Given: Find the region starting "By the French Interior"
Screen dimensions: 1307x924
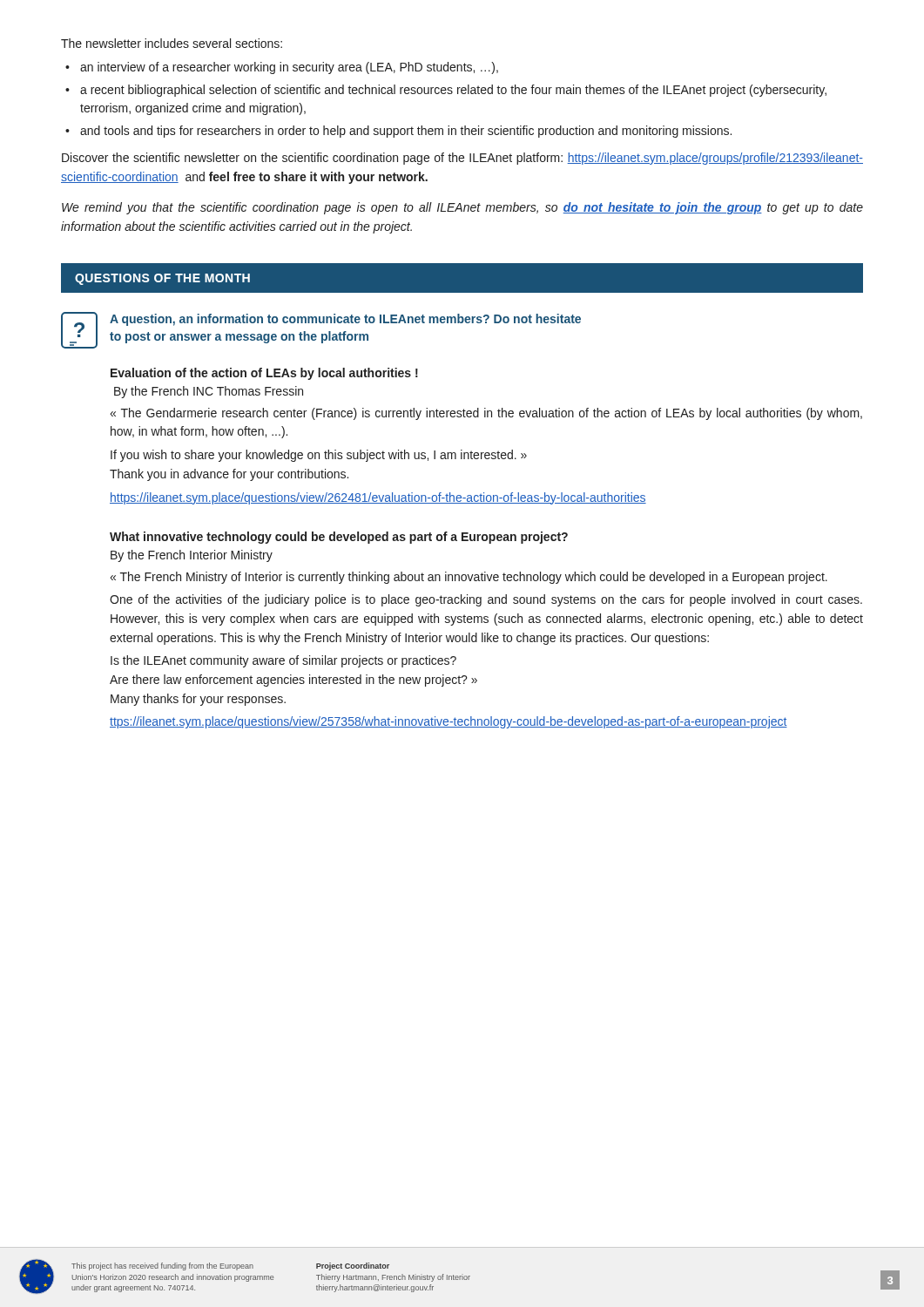Looking at the screenshot, I should (191, 555).
